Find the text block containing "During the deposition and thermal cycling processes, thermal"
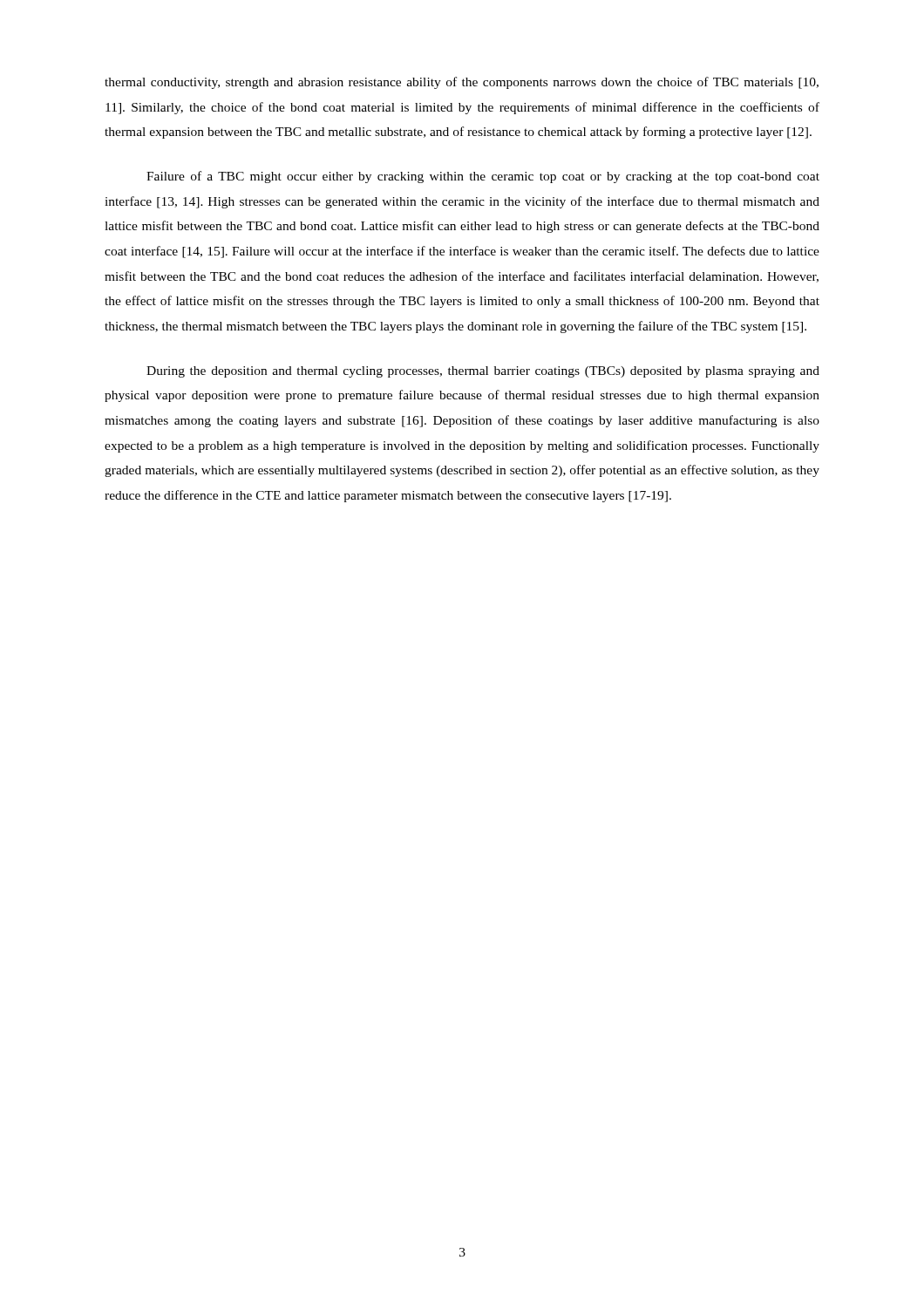924x1308 pixels. tap(462, 432)
